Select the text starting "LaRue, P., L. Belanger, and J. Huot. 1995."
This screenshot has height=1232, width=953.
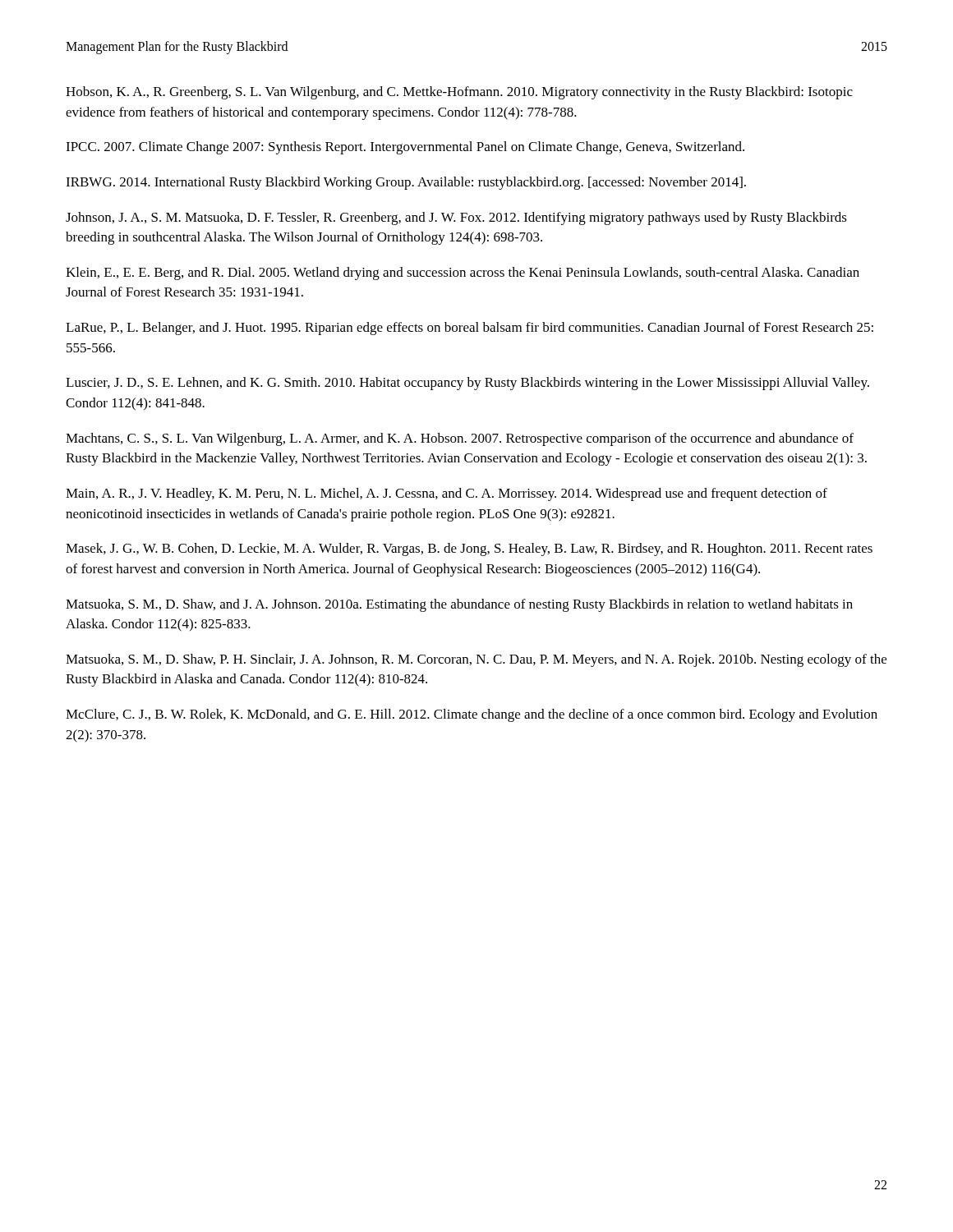pyautogui.click(x=470, y=338)
